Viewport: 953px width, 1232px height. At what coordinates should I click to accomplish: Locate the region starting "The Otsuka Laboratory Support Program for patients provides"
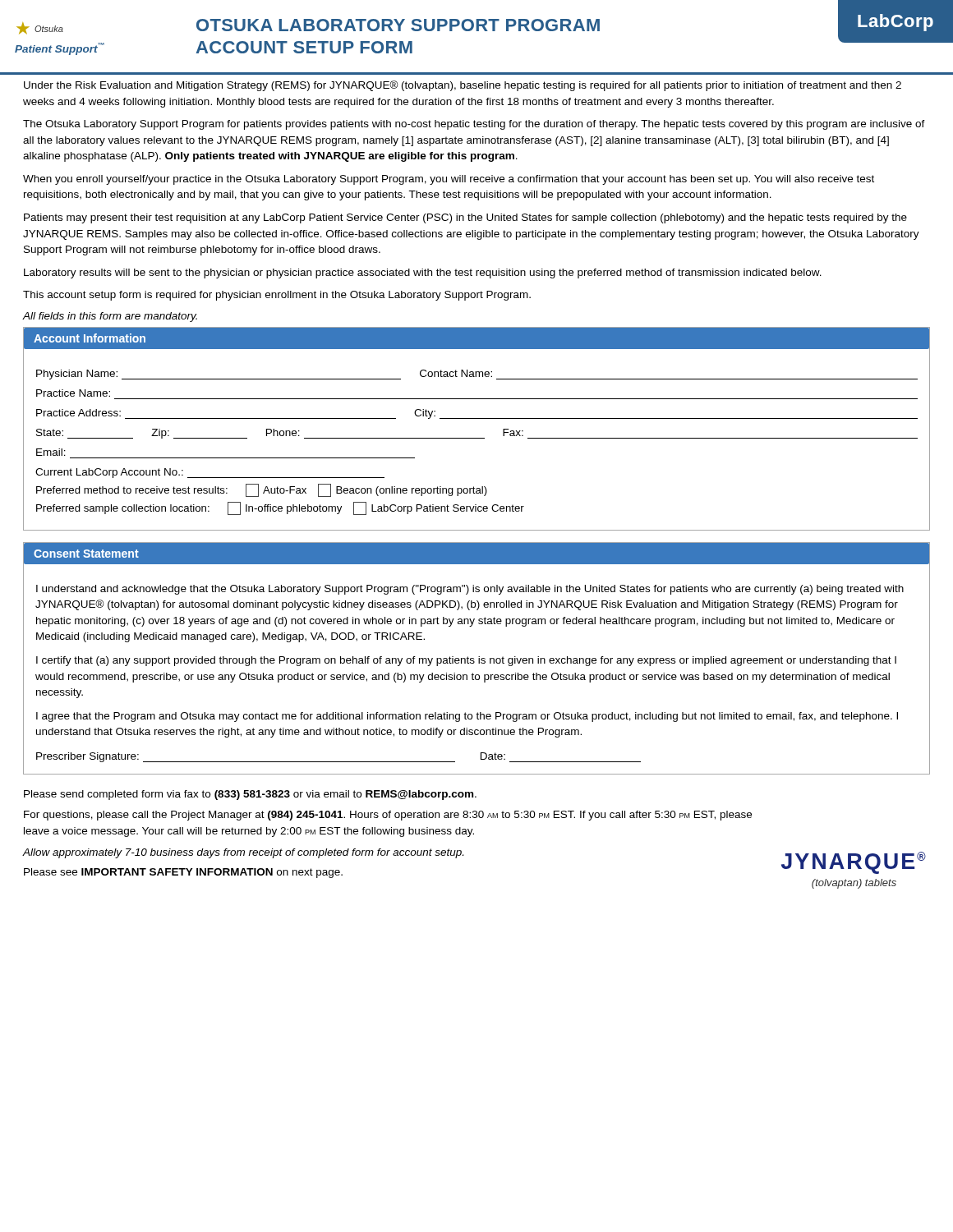474,140
